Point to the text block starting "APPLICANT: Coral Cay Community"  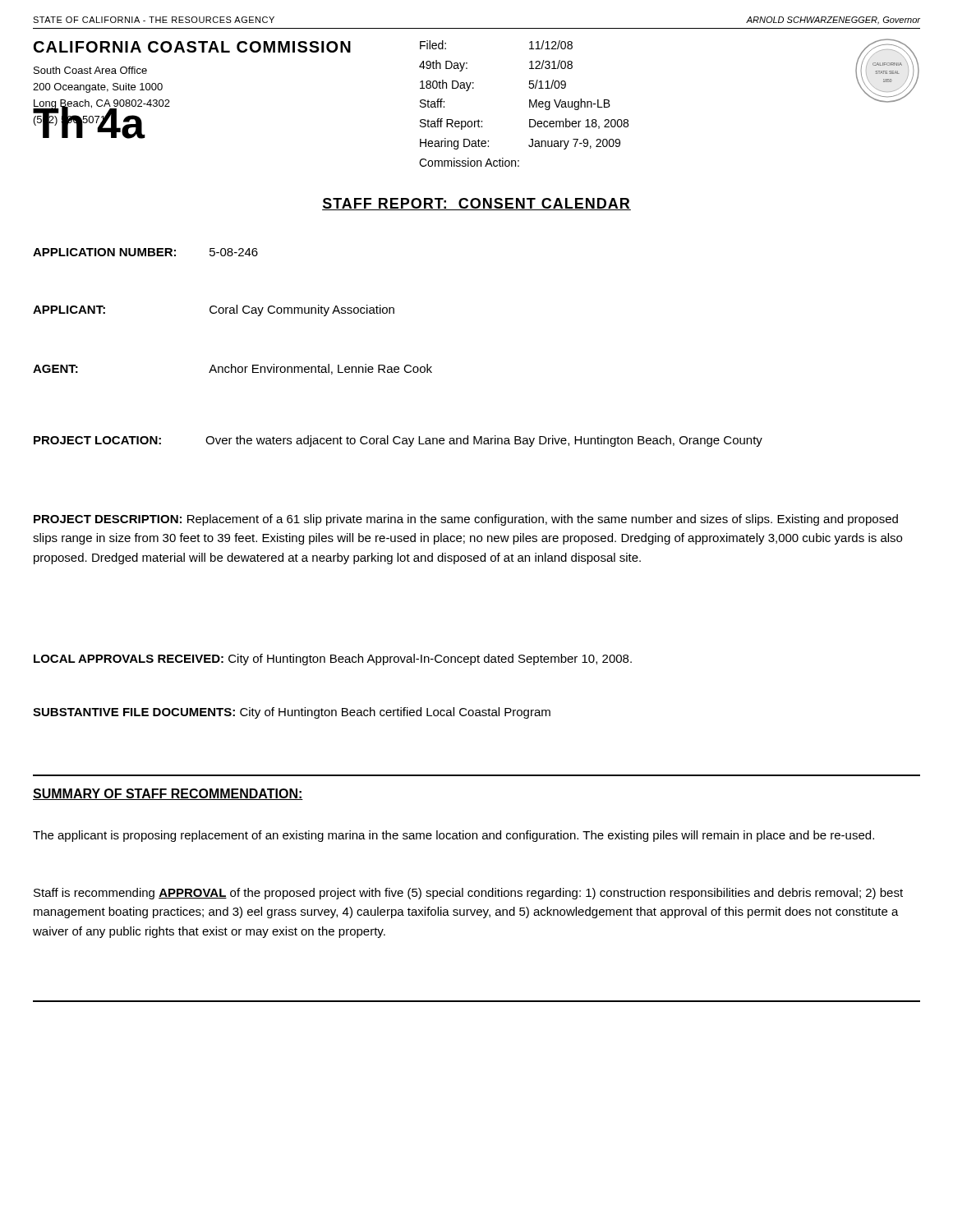point(214,309)
